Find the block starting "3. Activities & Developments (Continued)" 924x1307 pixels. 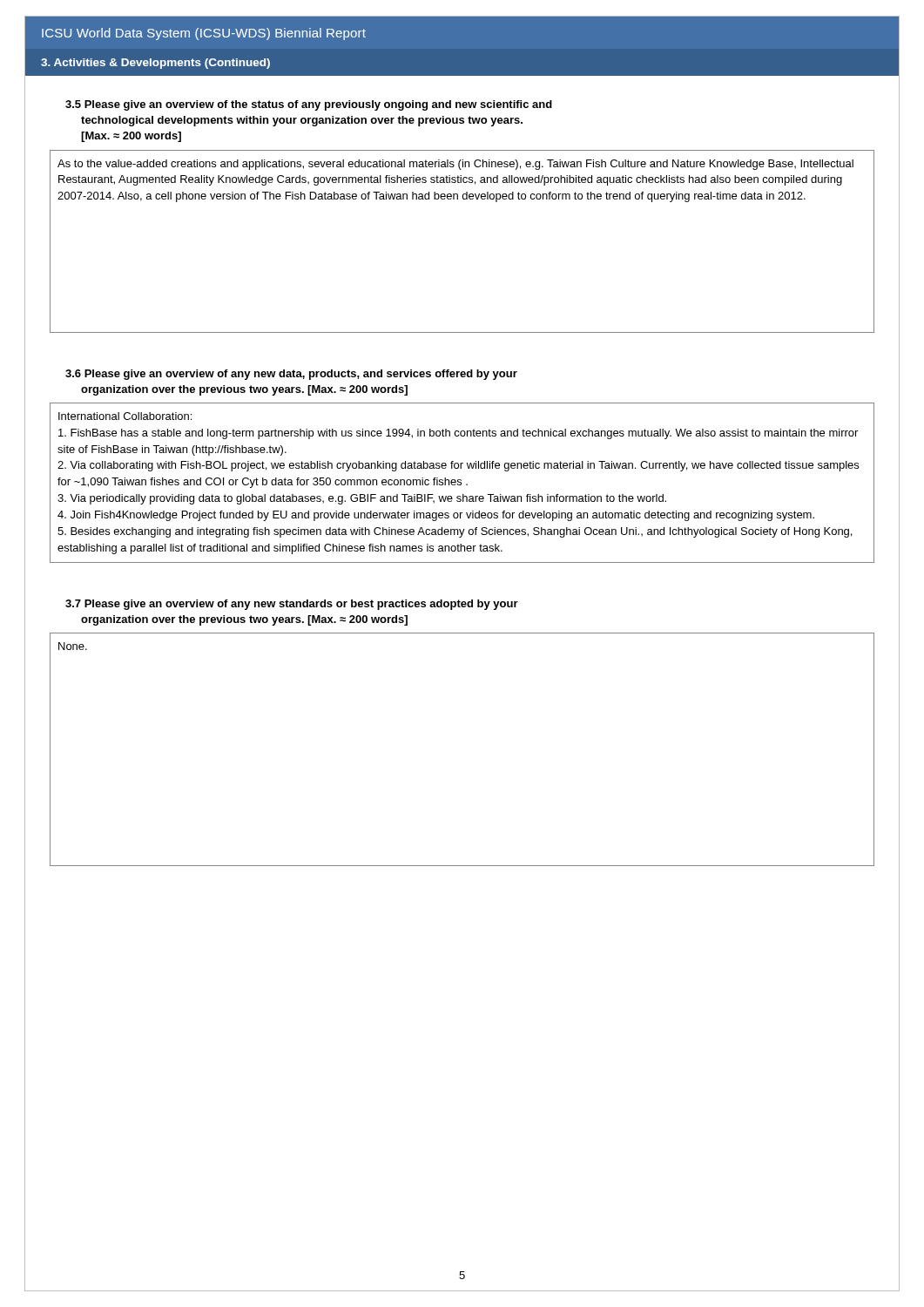(156, 62)
